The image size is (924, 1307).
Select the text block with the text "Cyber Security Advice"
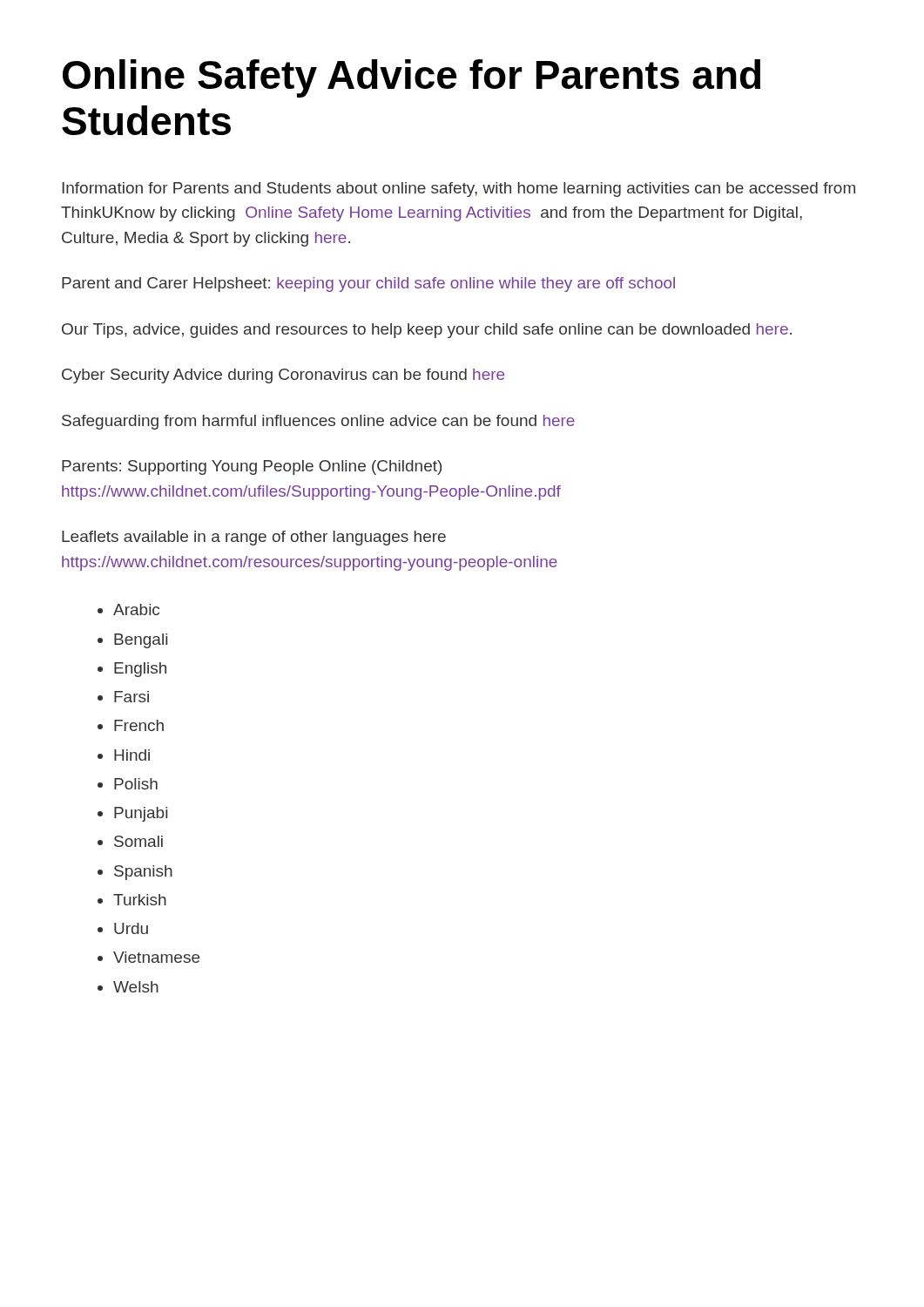283,374
